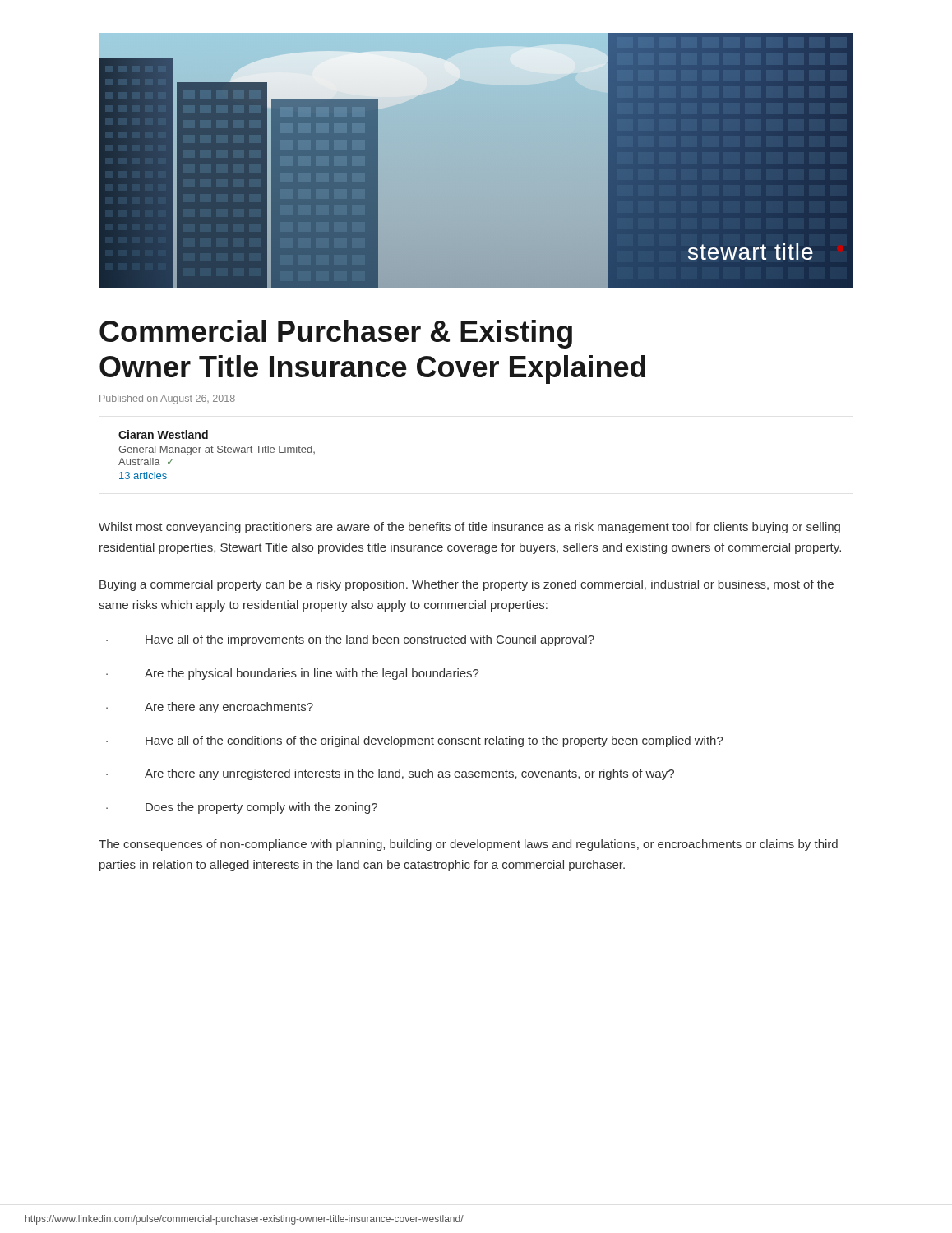Find the region starting "Commercial Purchaser & ExistingOwner Title Insurance Cover"
This screenshot has width=952, height=1233.
pos(476,349)
